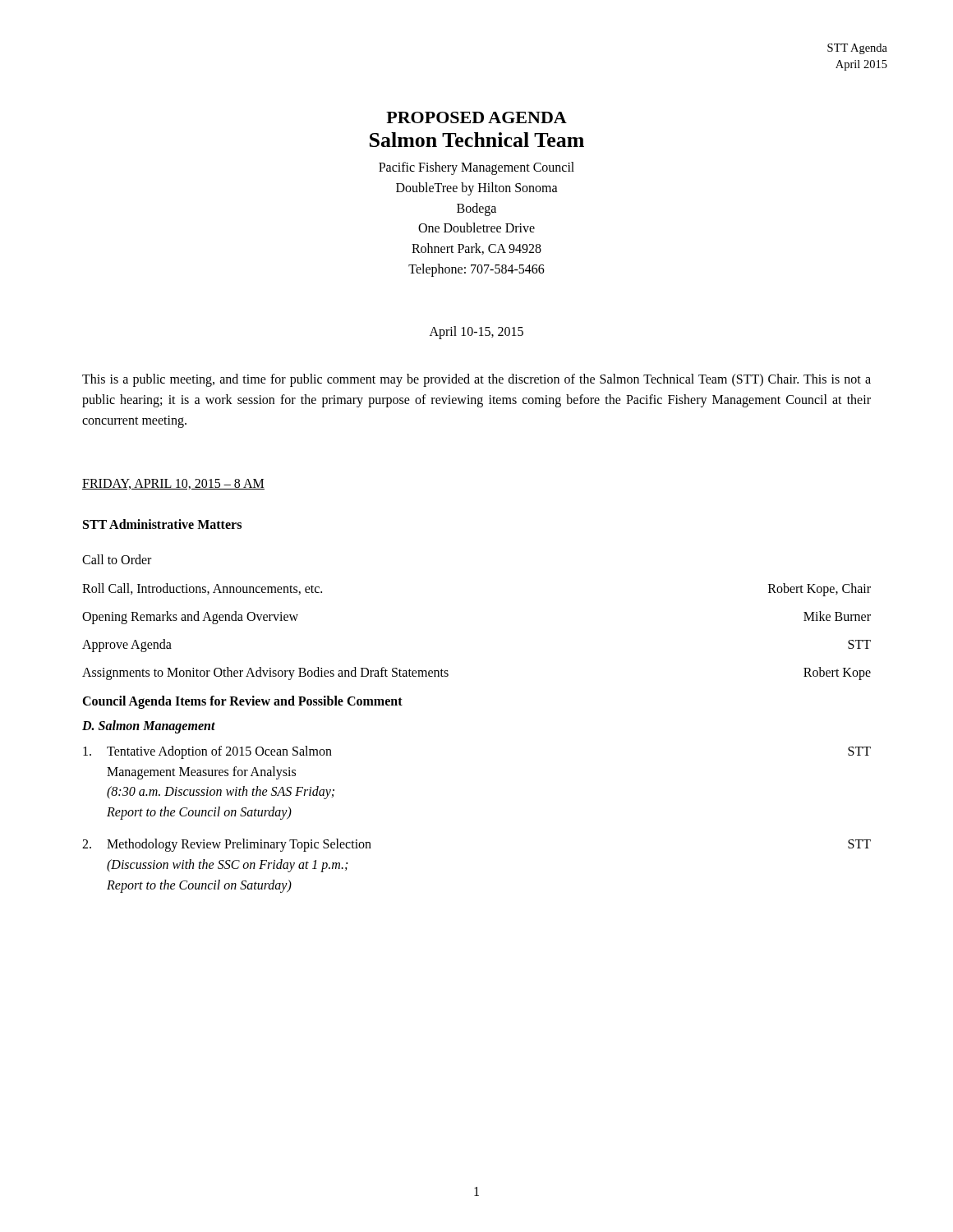Click on the text starting "Tentative Adoption of 2015 Ocean Salmon Management Measures"
The image size is (953, 1232).
tap(220, 752)
